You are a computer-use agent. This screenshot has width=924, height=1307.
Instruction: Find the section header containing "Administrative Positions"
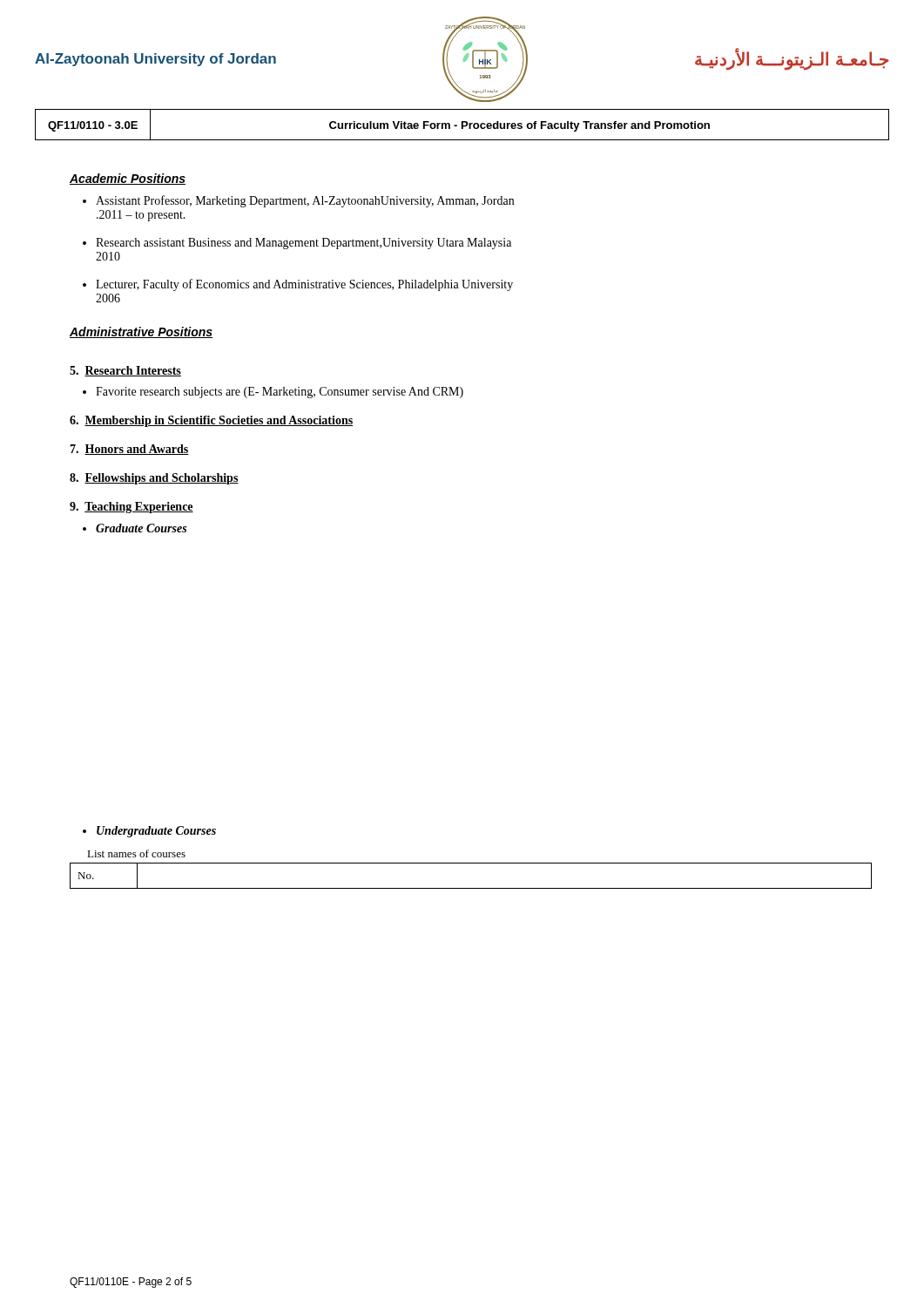pyautogui.click(x=141, y=332)
